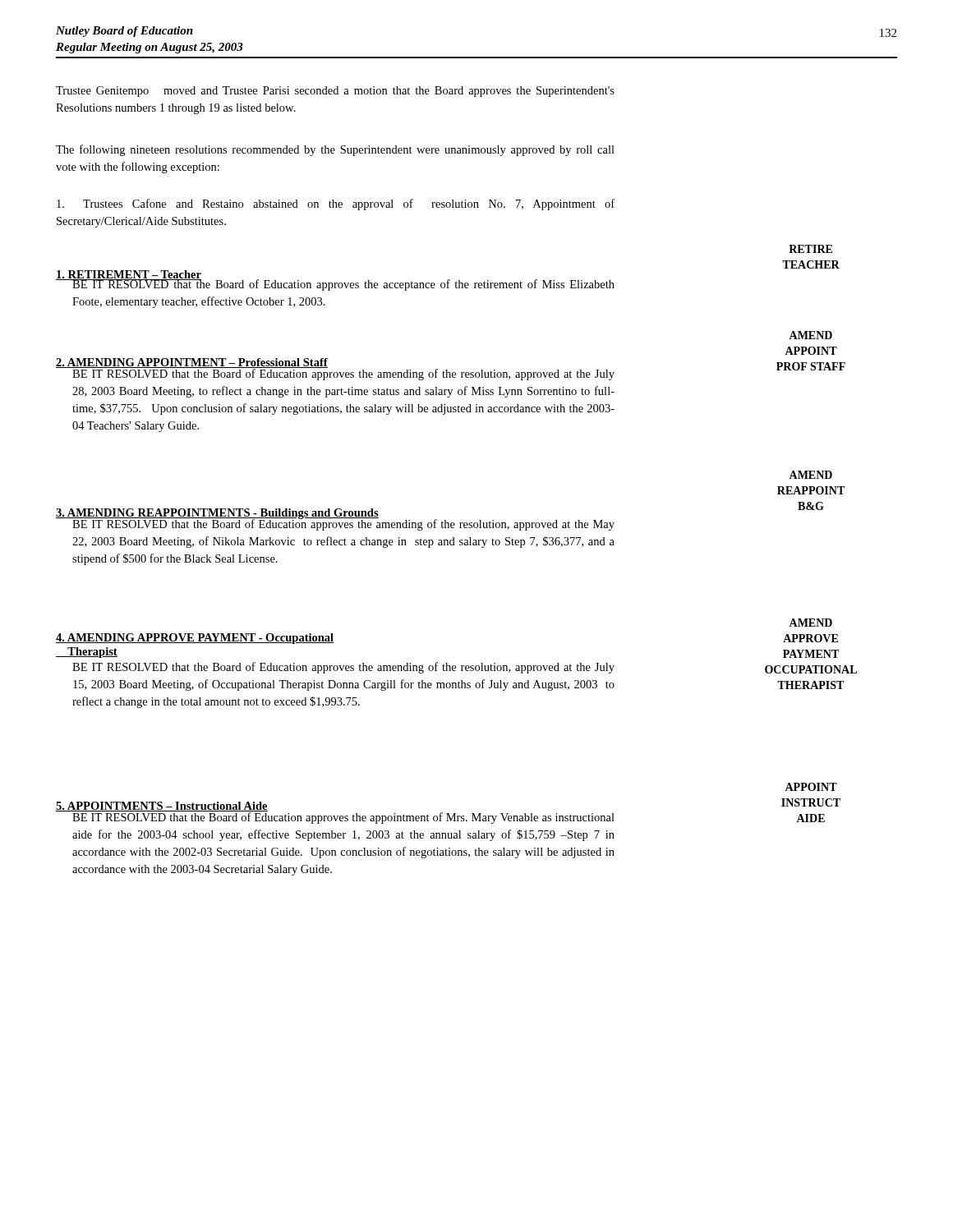Locate the section header that reads "2. AMENDING APPOINTMENT"
The width and height of the screenshot is (953, 1232).
192,362
